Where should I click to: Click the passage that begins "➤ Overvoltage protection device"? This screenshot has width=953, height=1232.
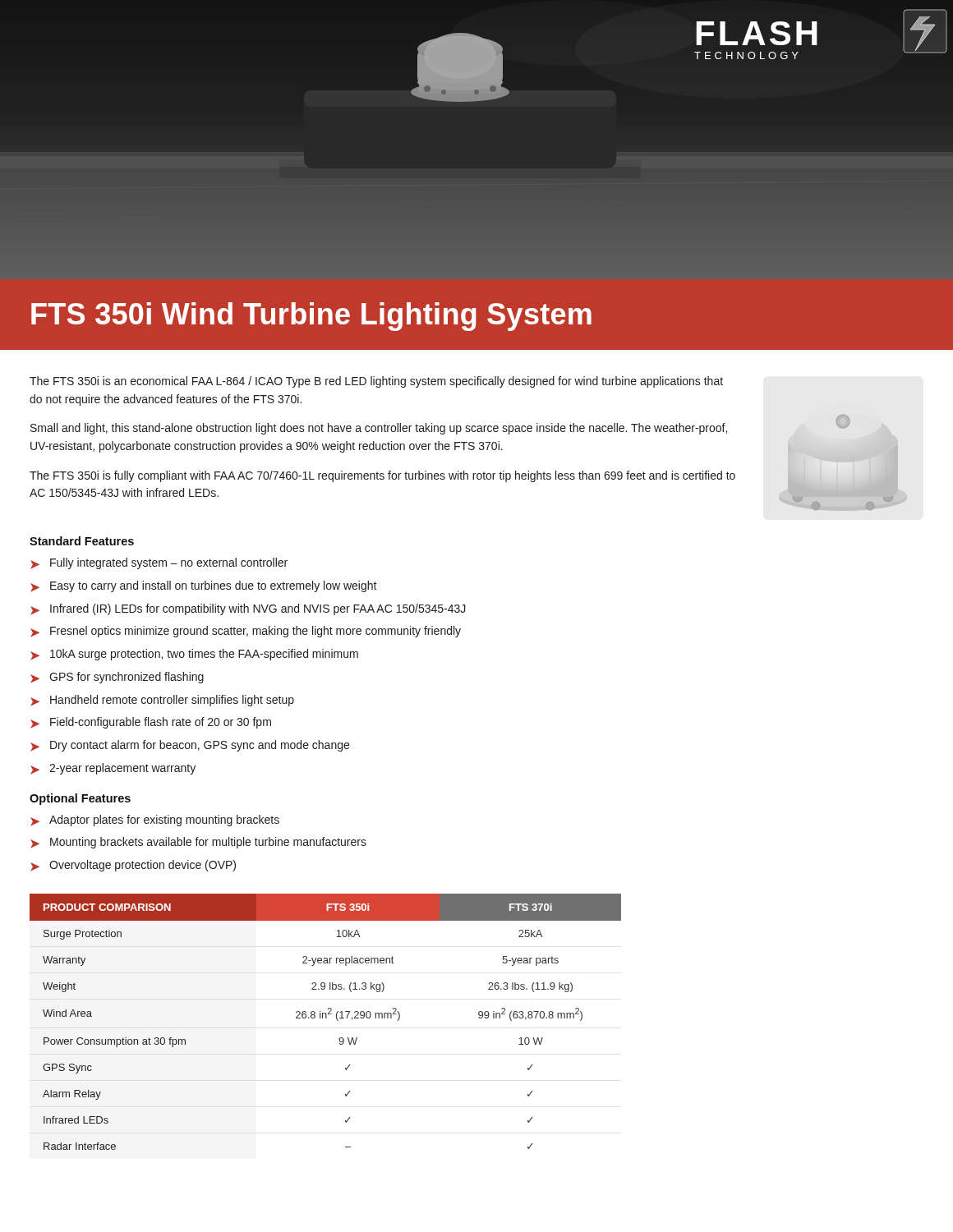tap(133, 866)
